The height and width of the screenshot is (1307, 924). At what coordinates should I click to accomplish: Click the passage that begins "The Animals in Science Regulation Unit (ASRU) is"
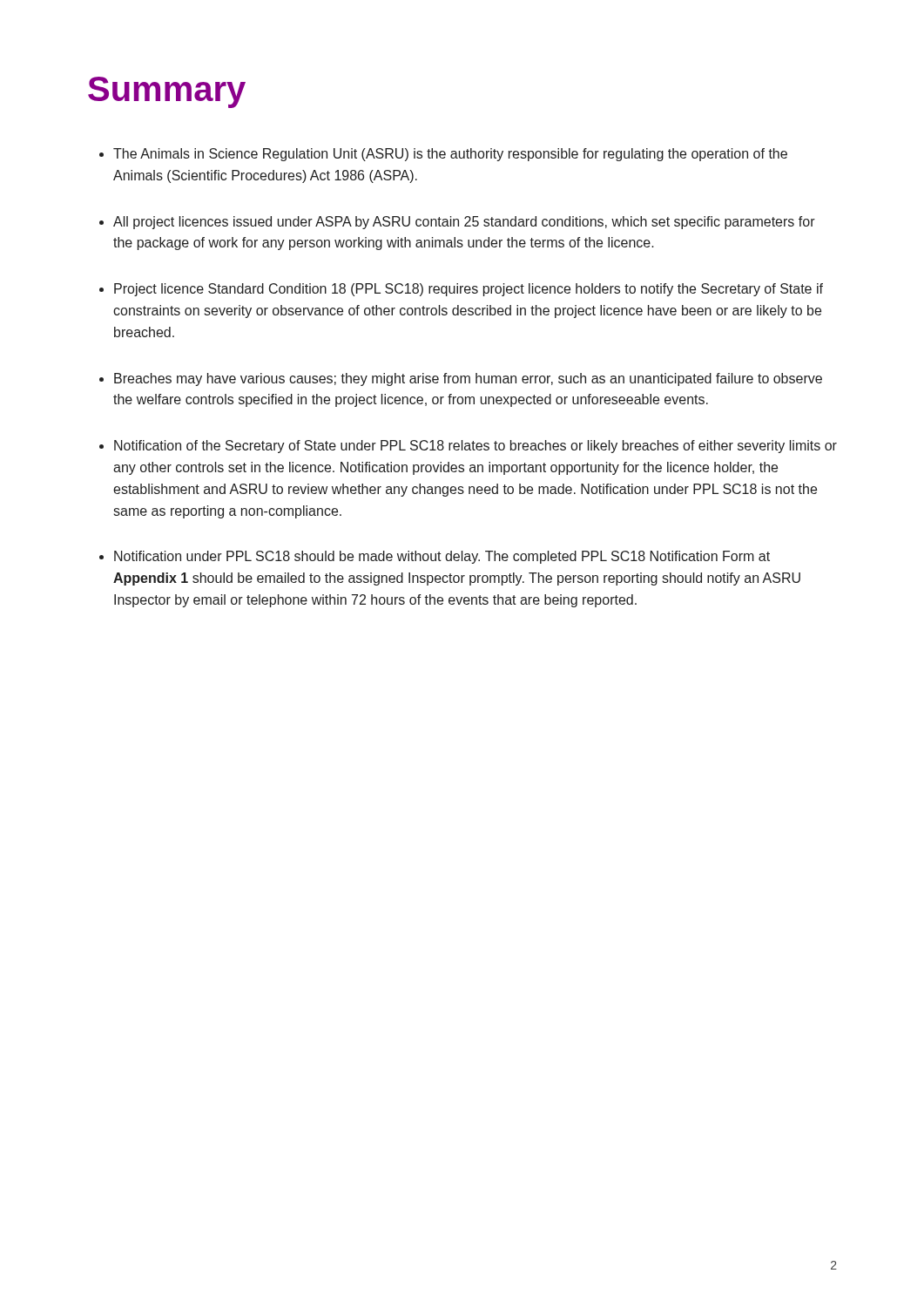(450, 165)
